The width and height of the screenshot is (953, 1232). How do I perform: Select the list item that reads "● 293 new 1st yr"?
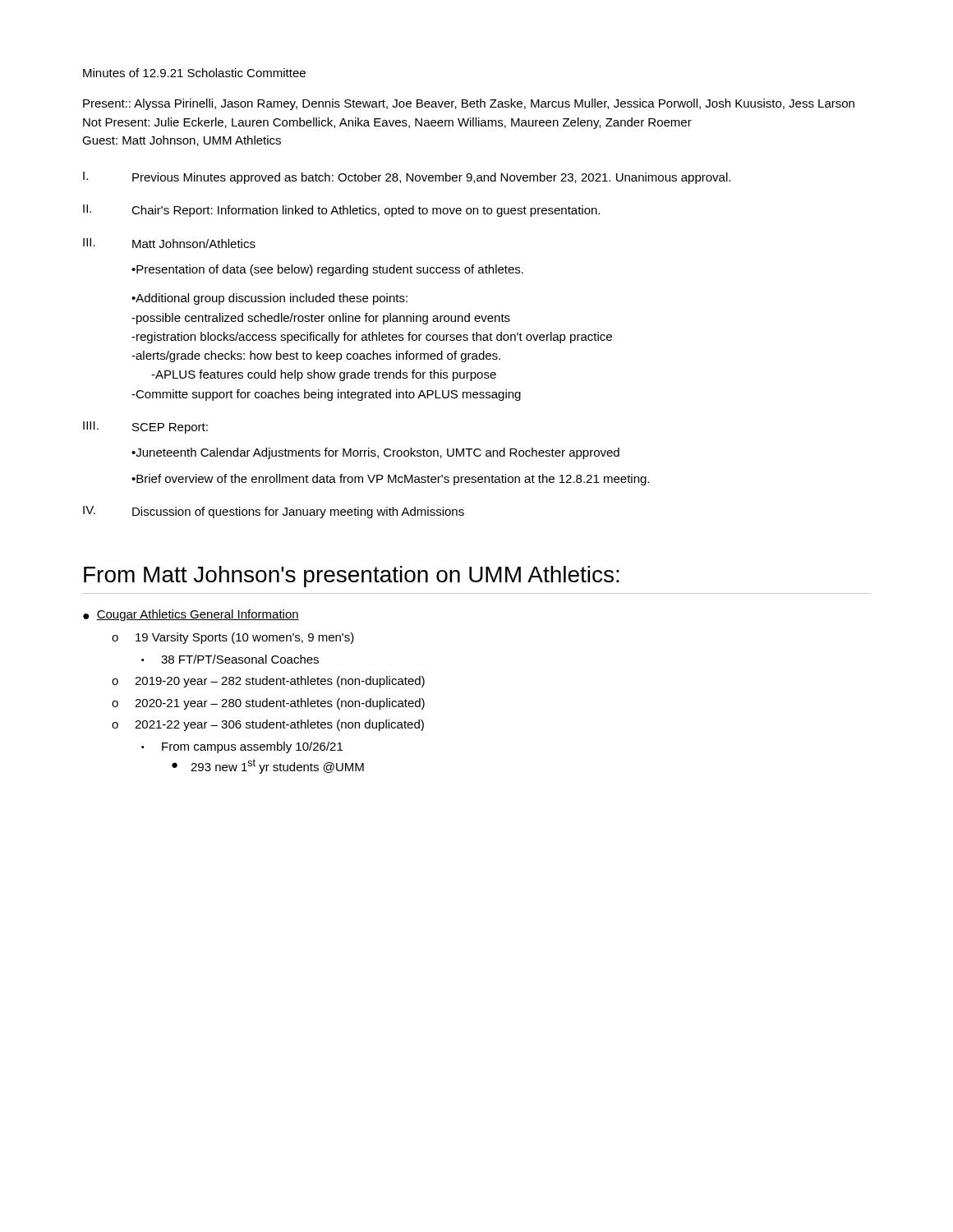(268, 766)
